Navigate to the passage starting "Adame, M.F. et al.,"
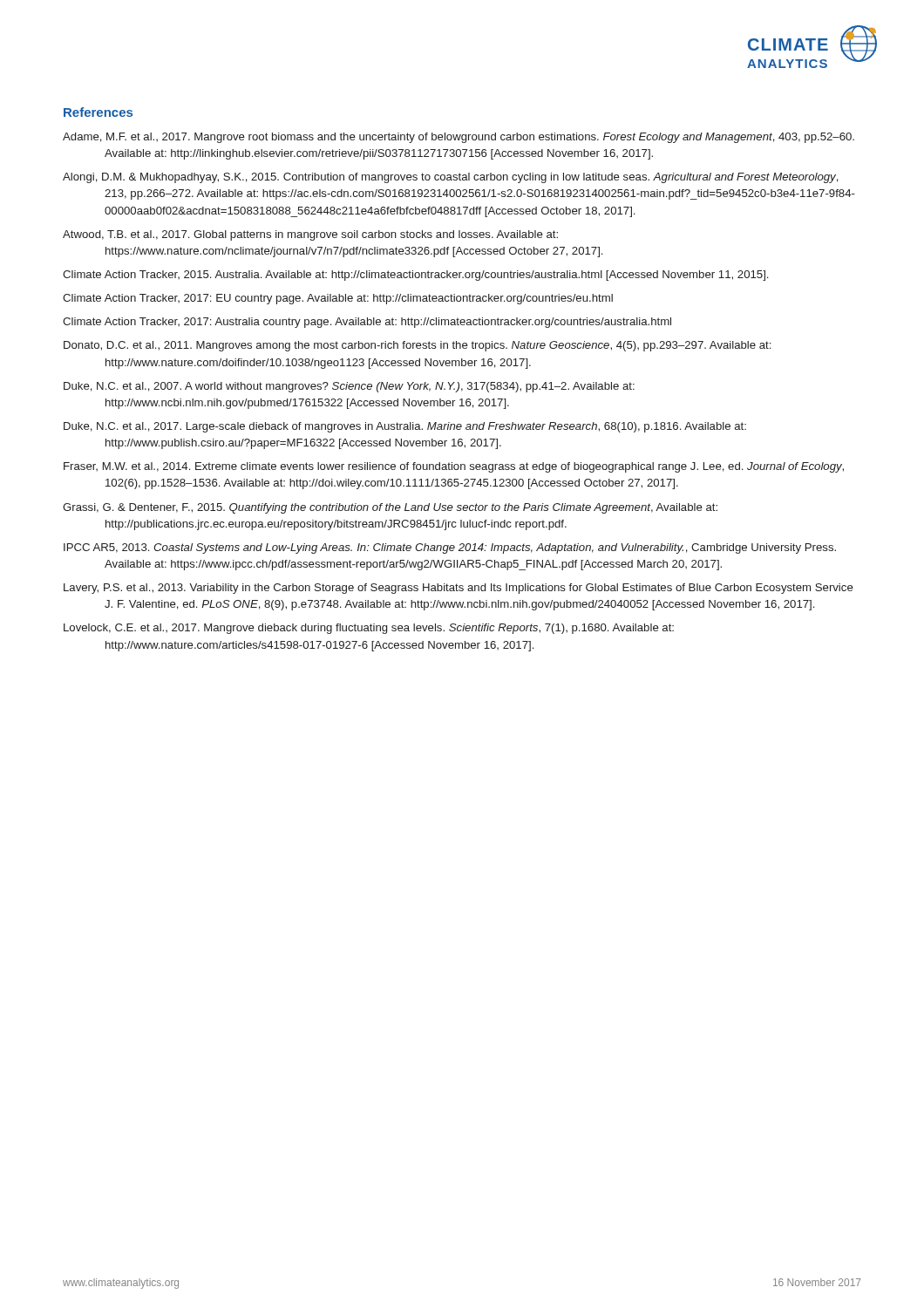 (x=459, y=145)
